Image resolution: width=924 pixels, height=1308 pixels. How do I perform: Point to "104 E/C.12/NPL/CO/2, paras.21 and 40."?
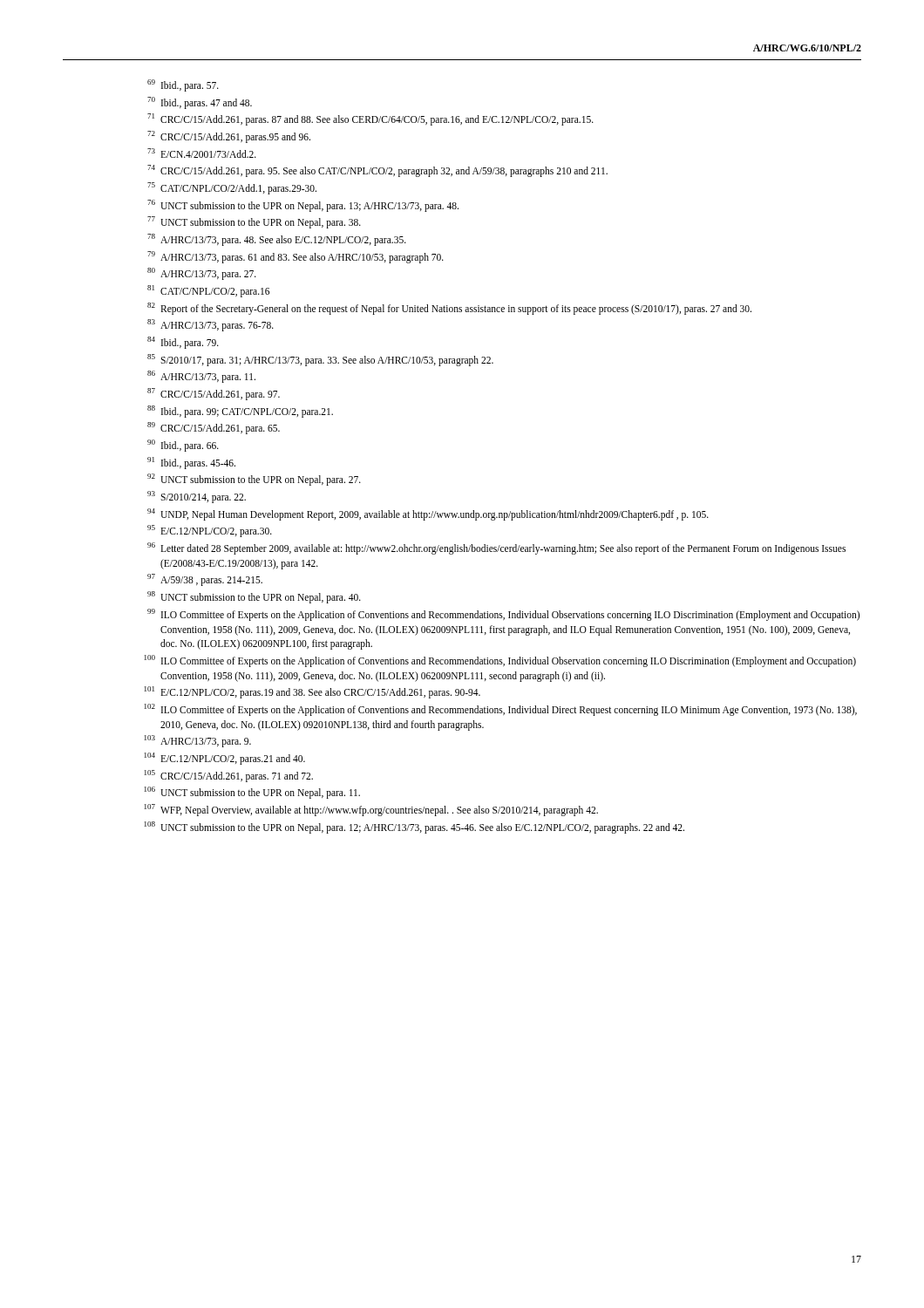[x=225, y=759]
